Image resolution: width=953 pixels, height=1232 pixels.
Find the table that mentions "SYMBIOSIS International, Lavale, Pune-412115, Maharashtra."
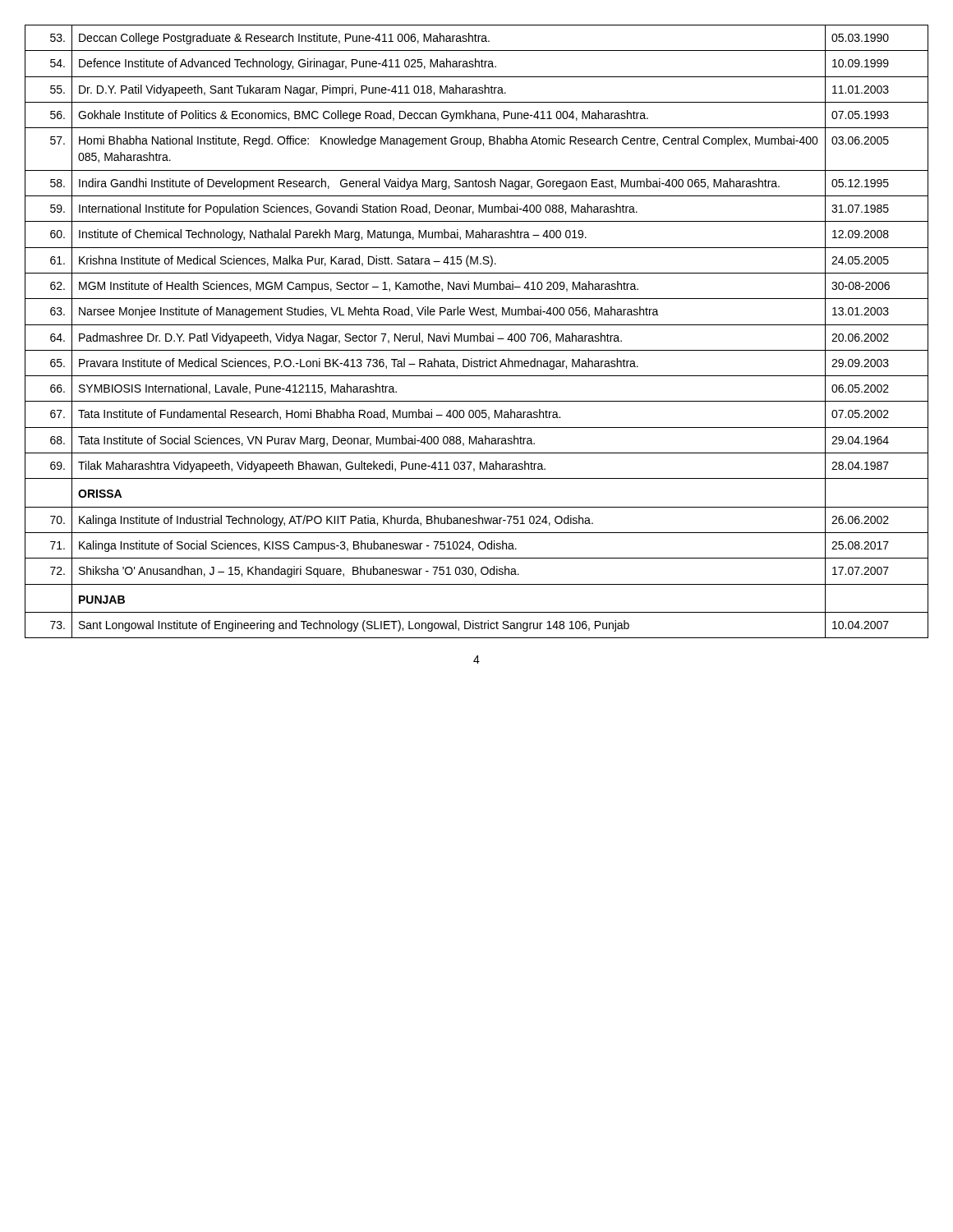point(476,331)
